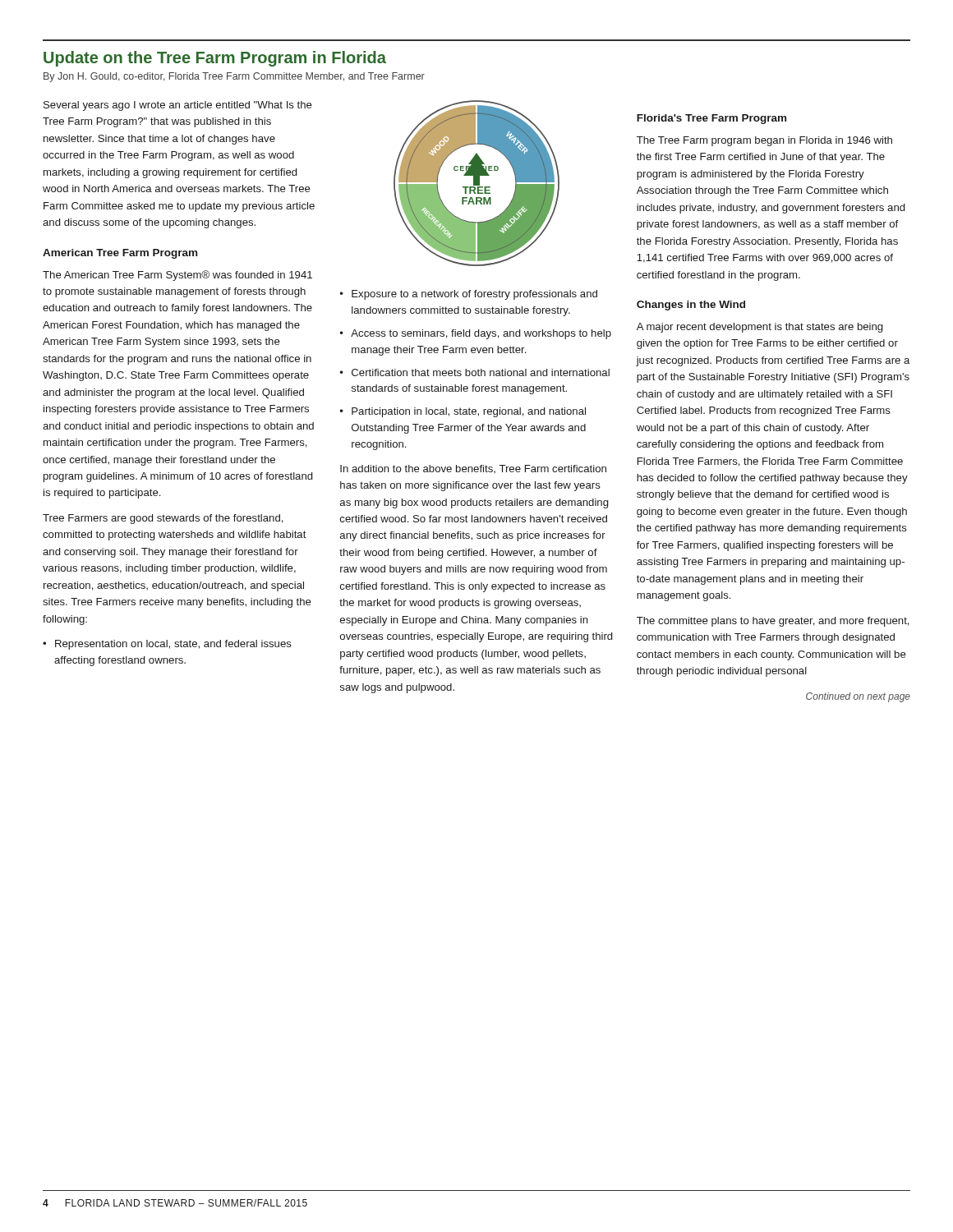Select the element starting "Update on the Tree Farm Program in"
This screenshot has height=1232, width=953.
[x=234, y=65]
